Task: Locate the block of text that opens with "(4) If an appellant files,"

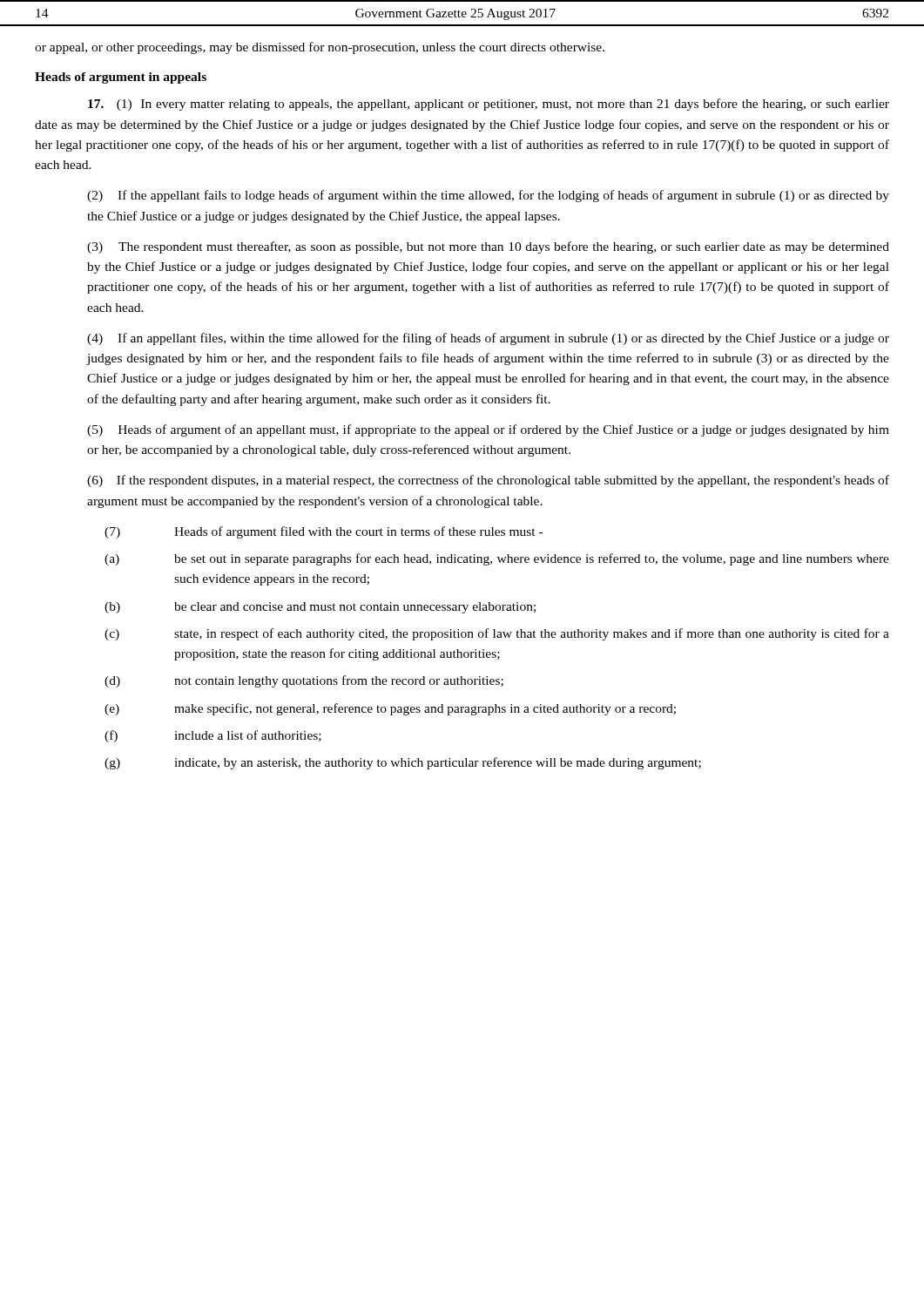Action: click(x=488, y=368)
